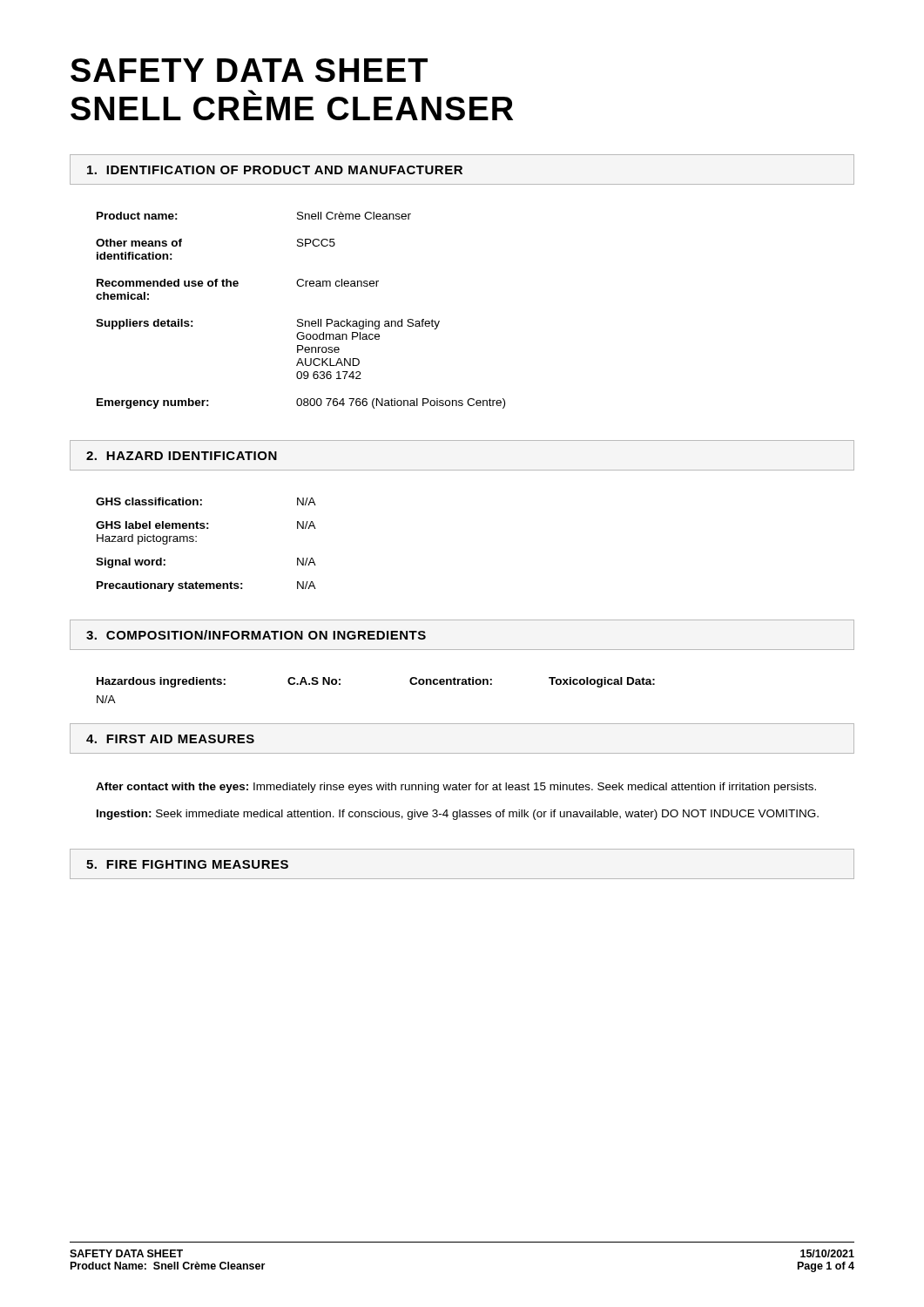The image size is (924, 1307).
Task: Find the table that mentions "Product name: Snell Crème"
Action: pos(462,313)
